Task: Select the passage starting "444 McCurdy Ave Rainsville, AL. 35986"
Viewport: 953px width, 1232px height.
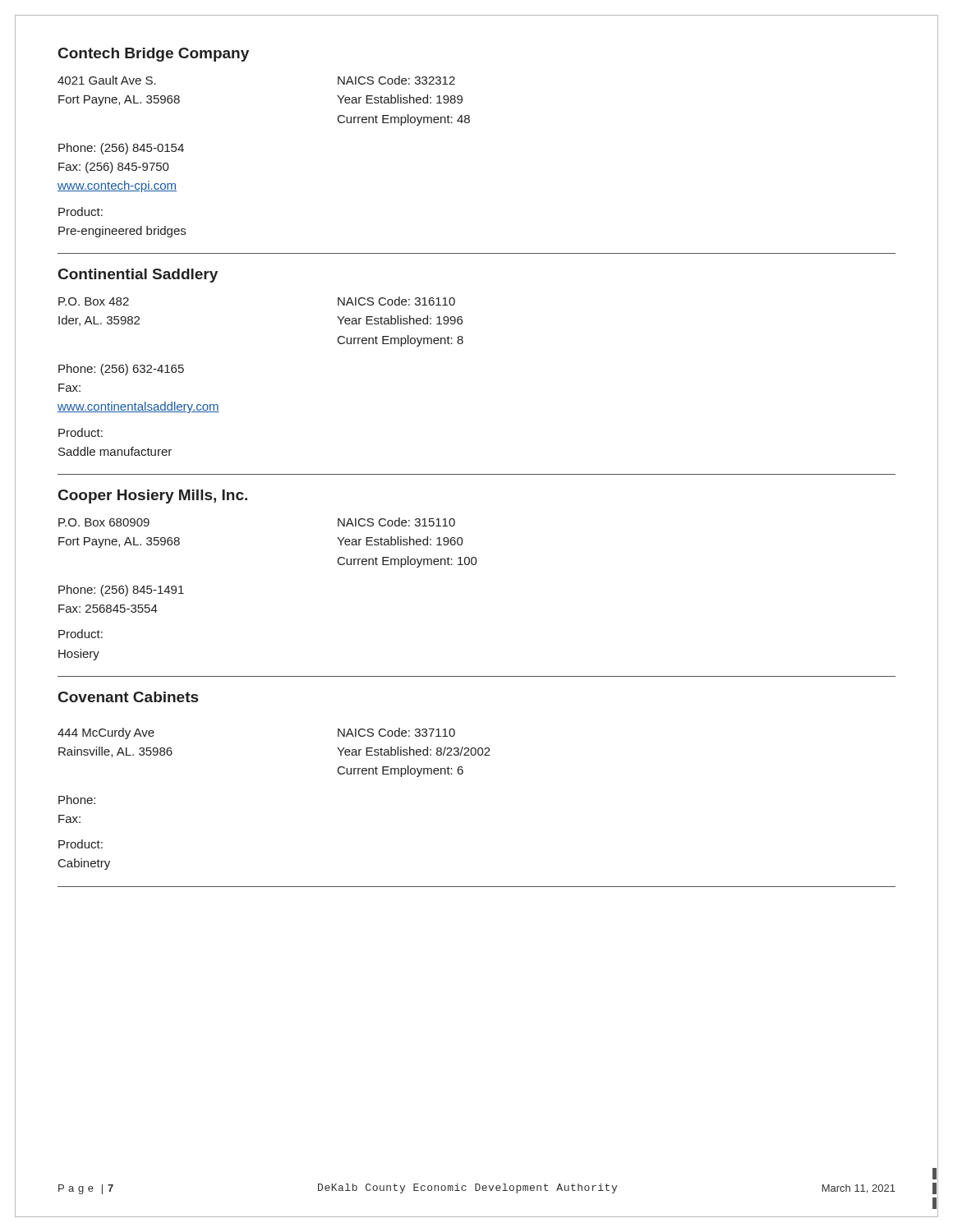Action: tap(115, 742)
